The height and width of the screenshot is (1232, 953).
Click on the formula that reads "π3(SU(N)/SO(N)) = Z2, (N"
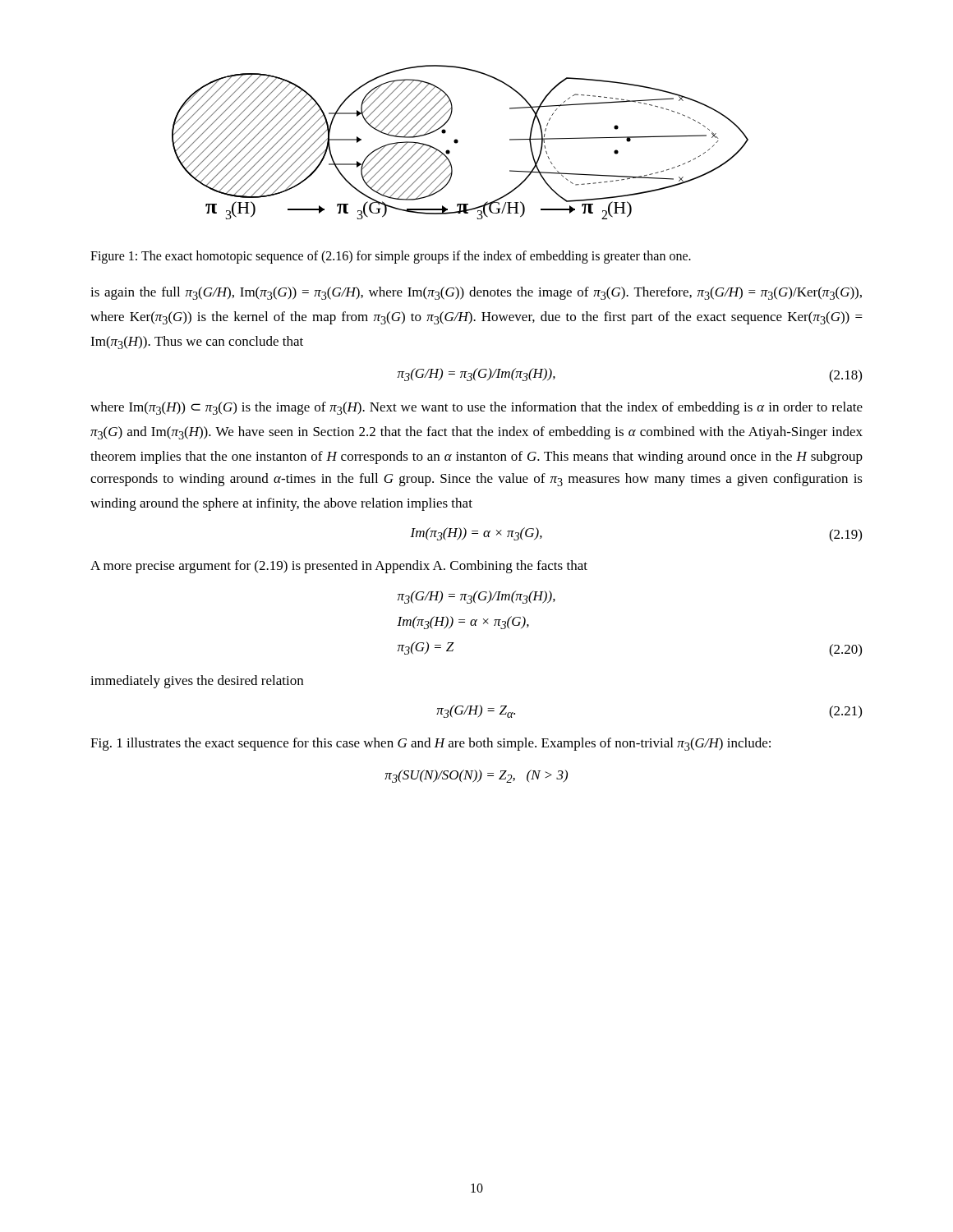coord(476,777)
